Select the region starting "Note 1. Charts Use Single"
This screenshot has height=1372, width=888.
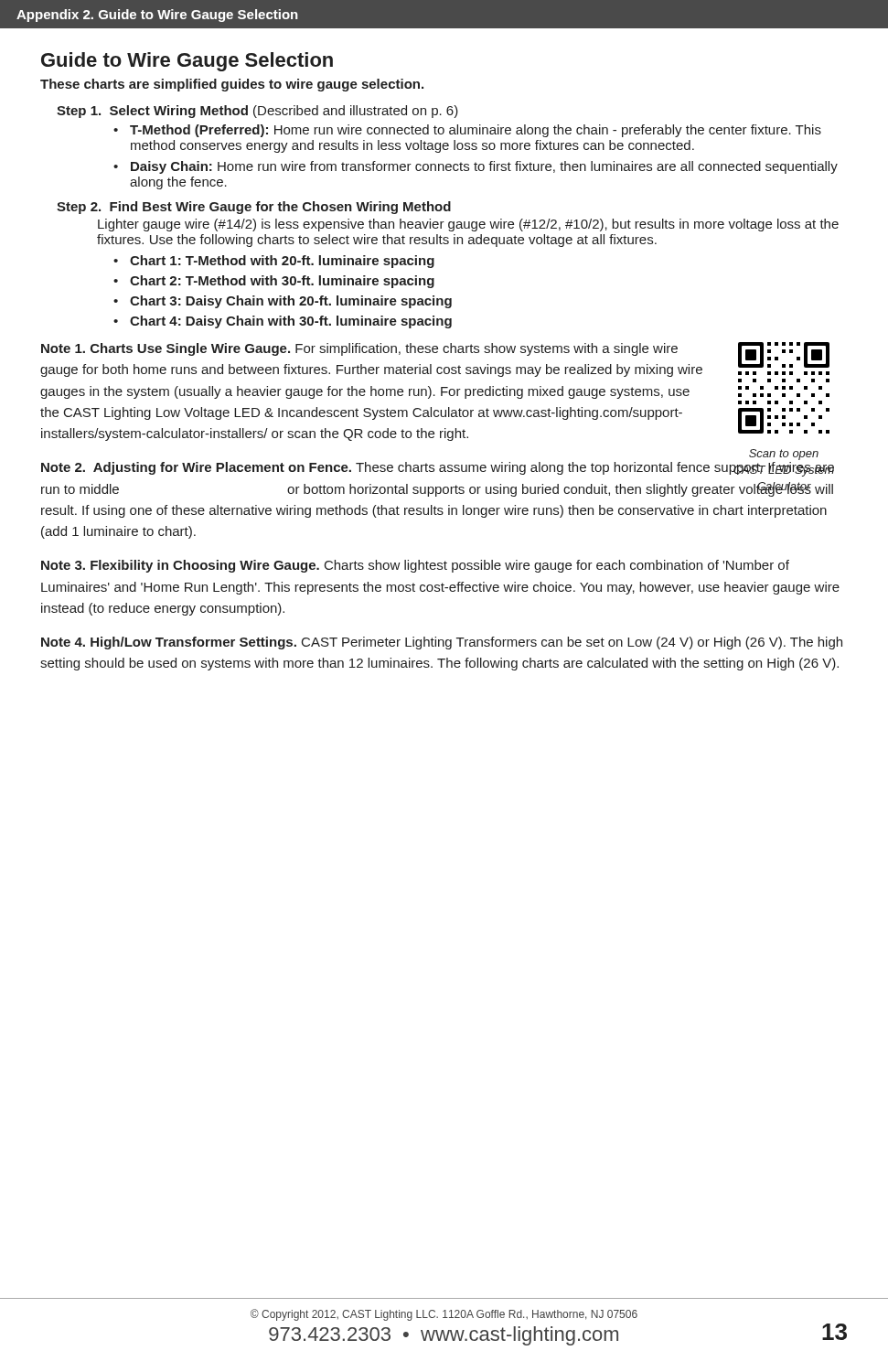point(372,391)
